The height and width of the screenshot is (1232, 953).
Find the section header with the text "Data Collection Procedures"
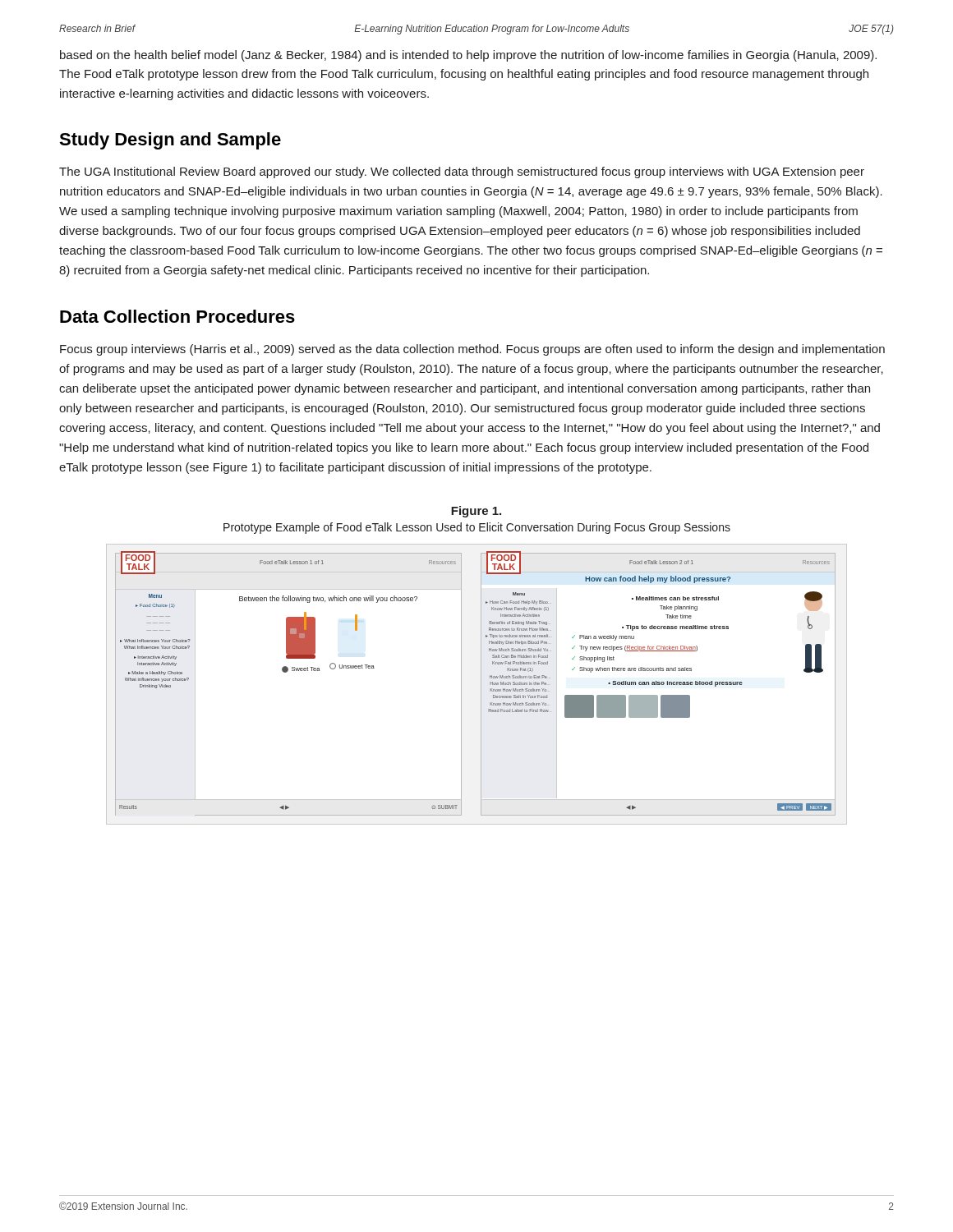177,316
